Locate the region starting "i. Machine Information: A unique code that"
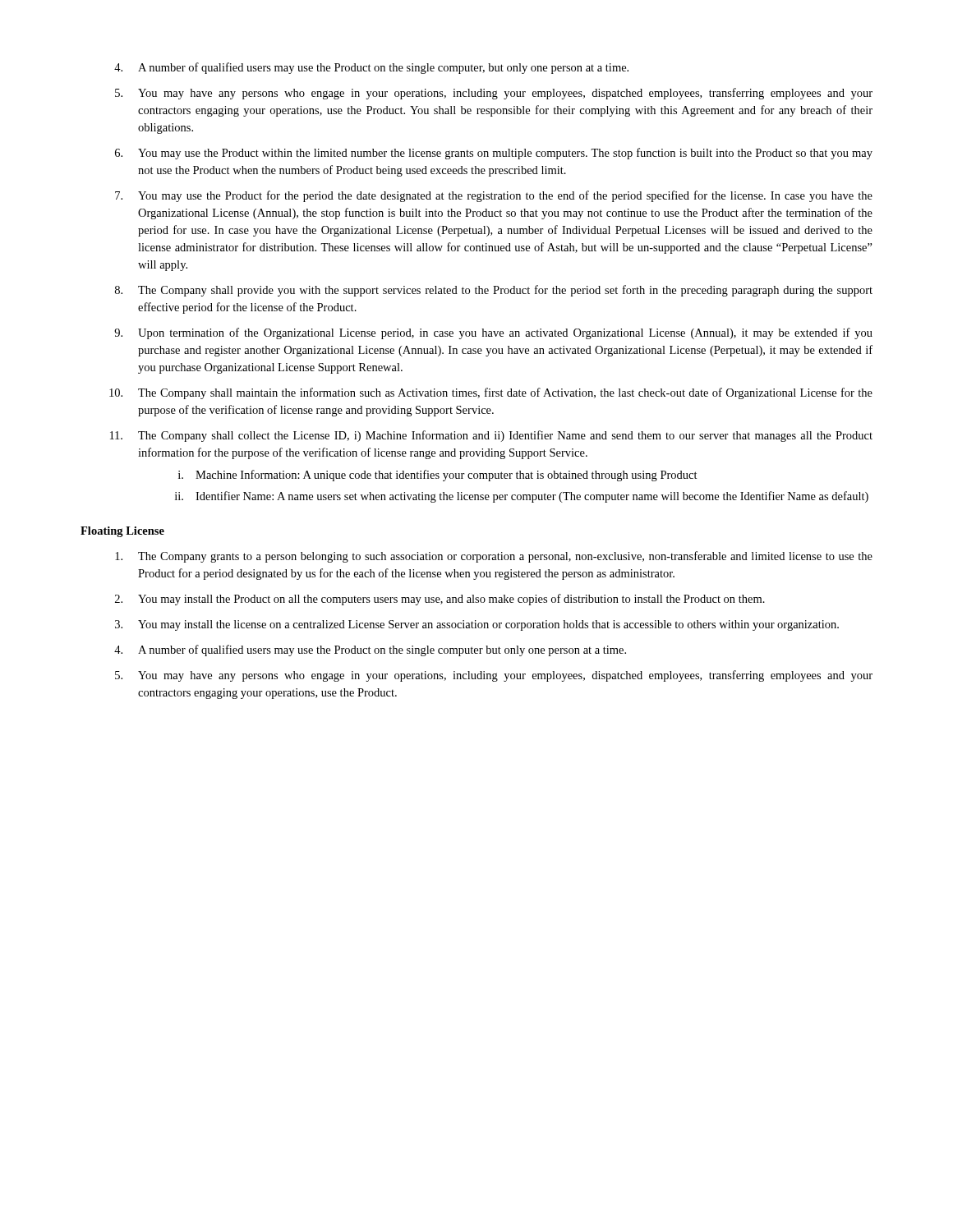This screenshot has width=953, height=1232. 505,475
